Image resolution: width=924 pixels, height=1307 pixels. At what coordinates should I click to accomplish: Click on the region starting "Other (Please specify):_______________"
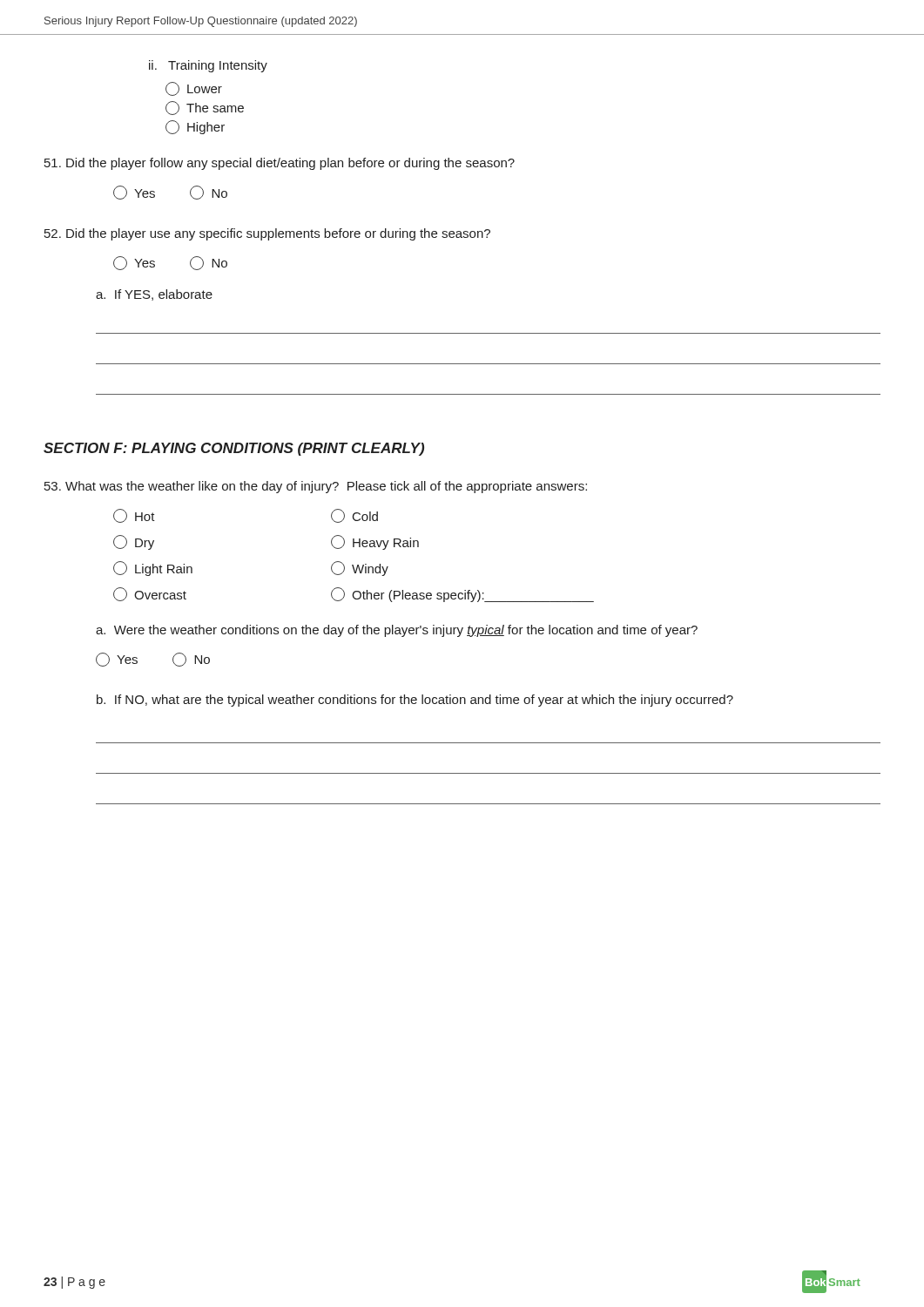tap(462, 594)
